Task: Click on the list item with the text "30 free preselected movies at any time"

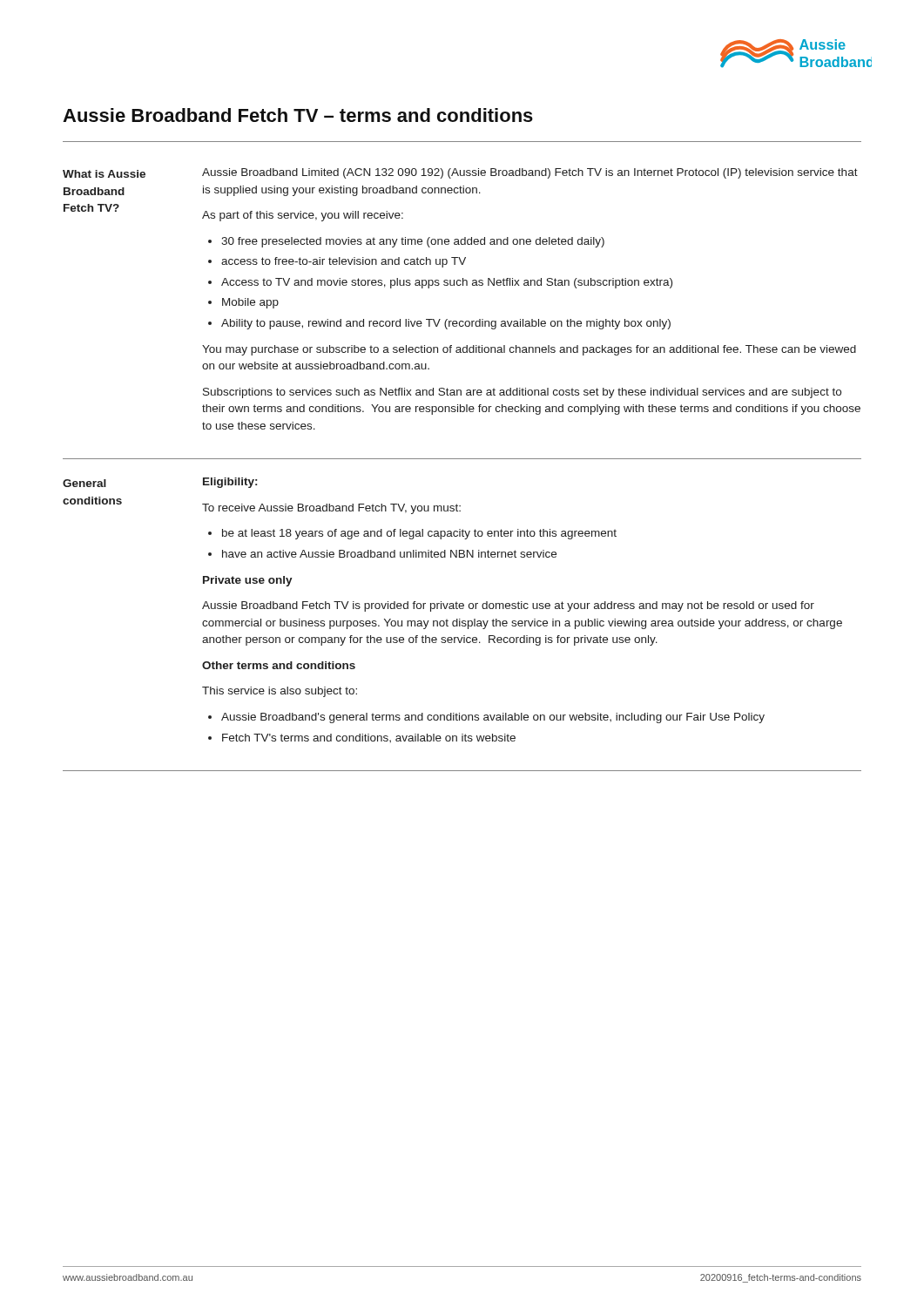Action: click(413, 241)
